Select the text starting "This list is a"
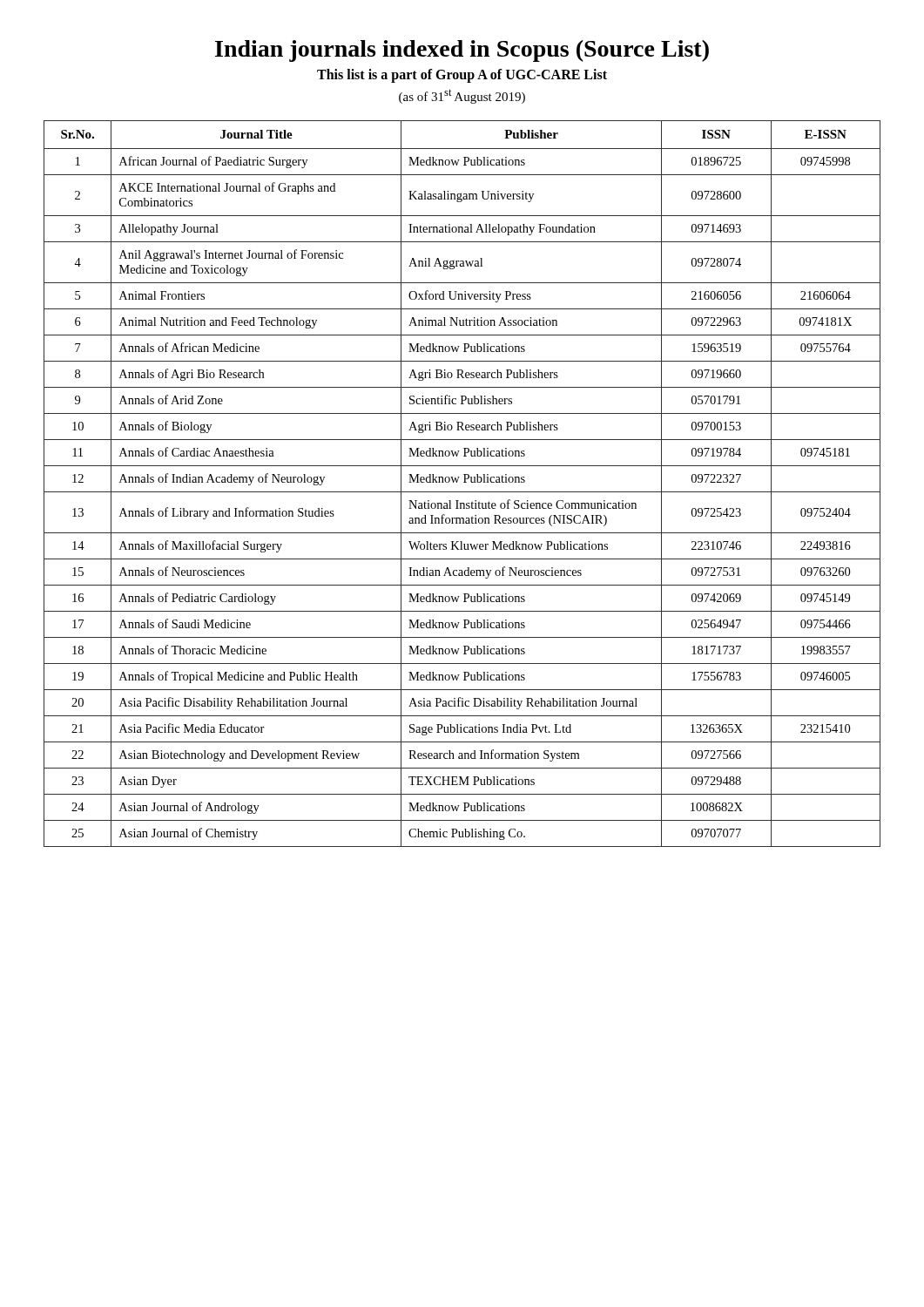Image resolution: width=924 pixels, height=1307 pixels. [462, 74]
